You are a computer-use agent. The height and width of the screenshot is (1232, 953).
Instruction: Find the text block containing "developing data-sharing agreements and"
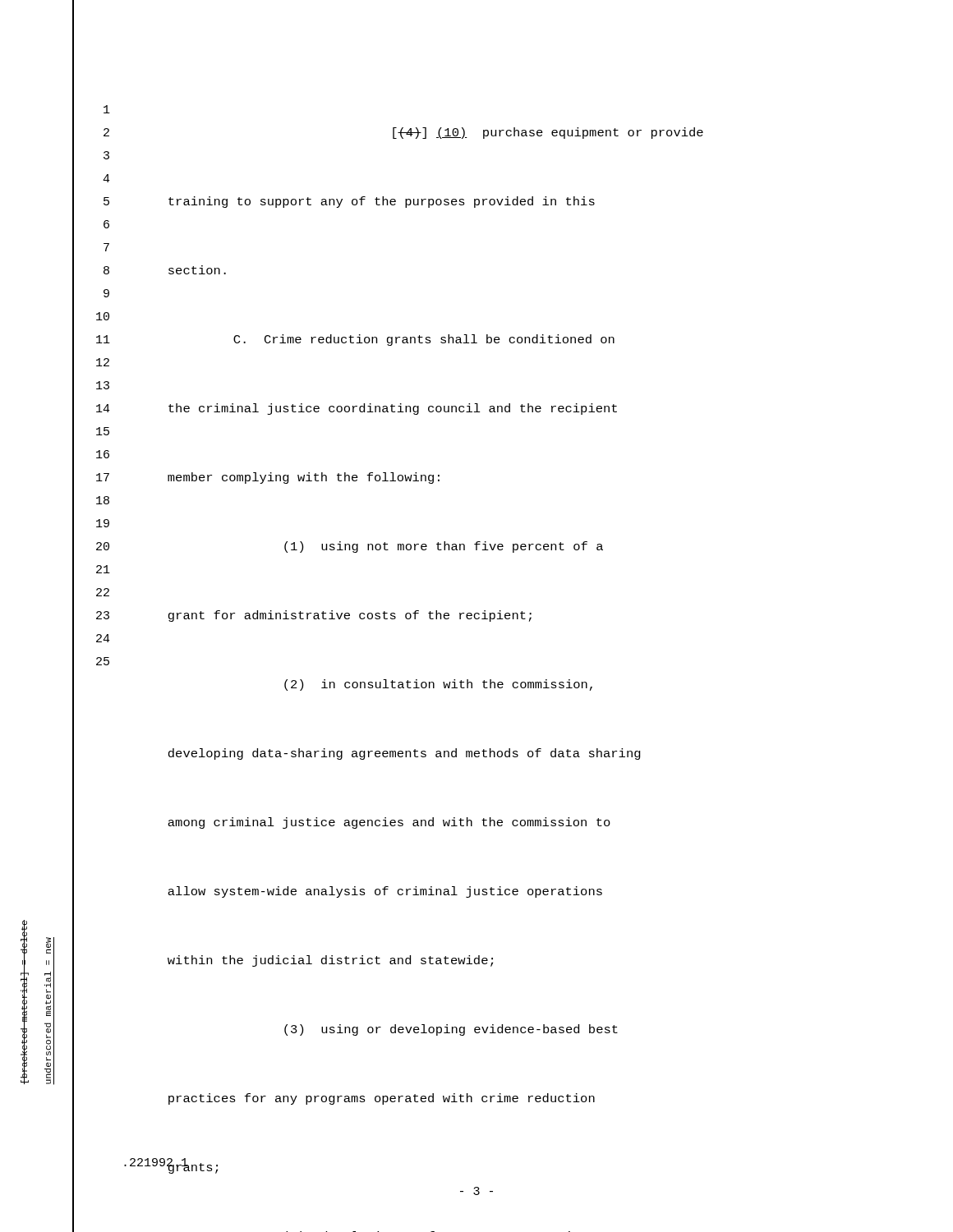(381, 766)
